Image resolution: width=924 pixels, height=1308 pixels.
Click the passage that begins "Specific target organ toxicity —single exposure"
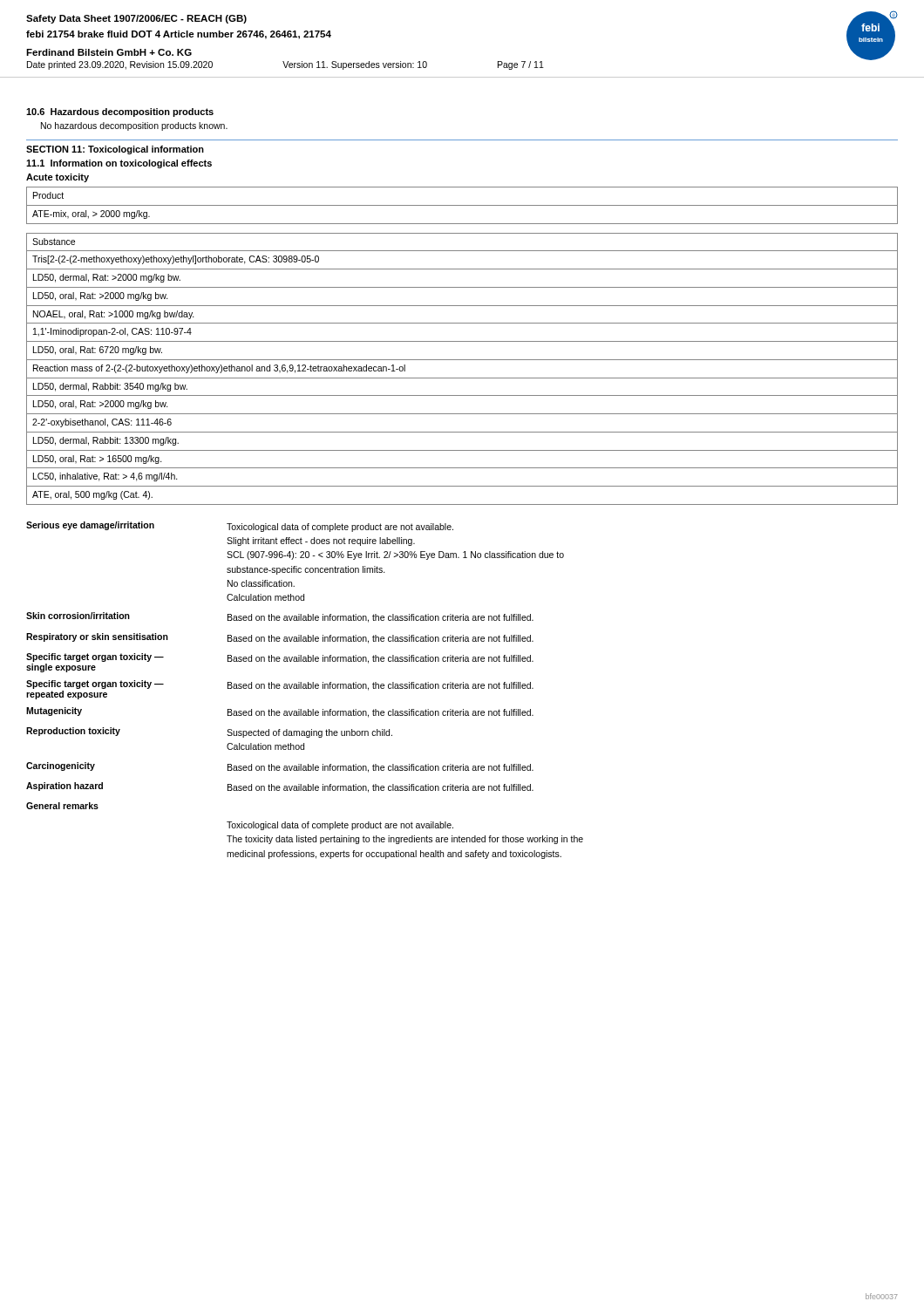coord(462,662)
